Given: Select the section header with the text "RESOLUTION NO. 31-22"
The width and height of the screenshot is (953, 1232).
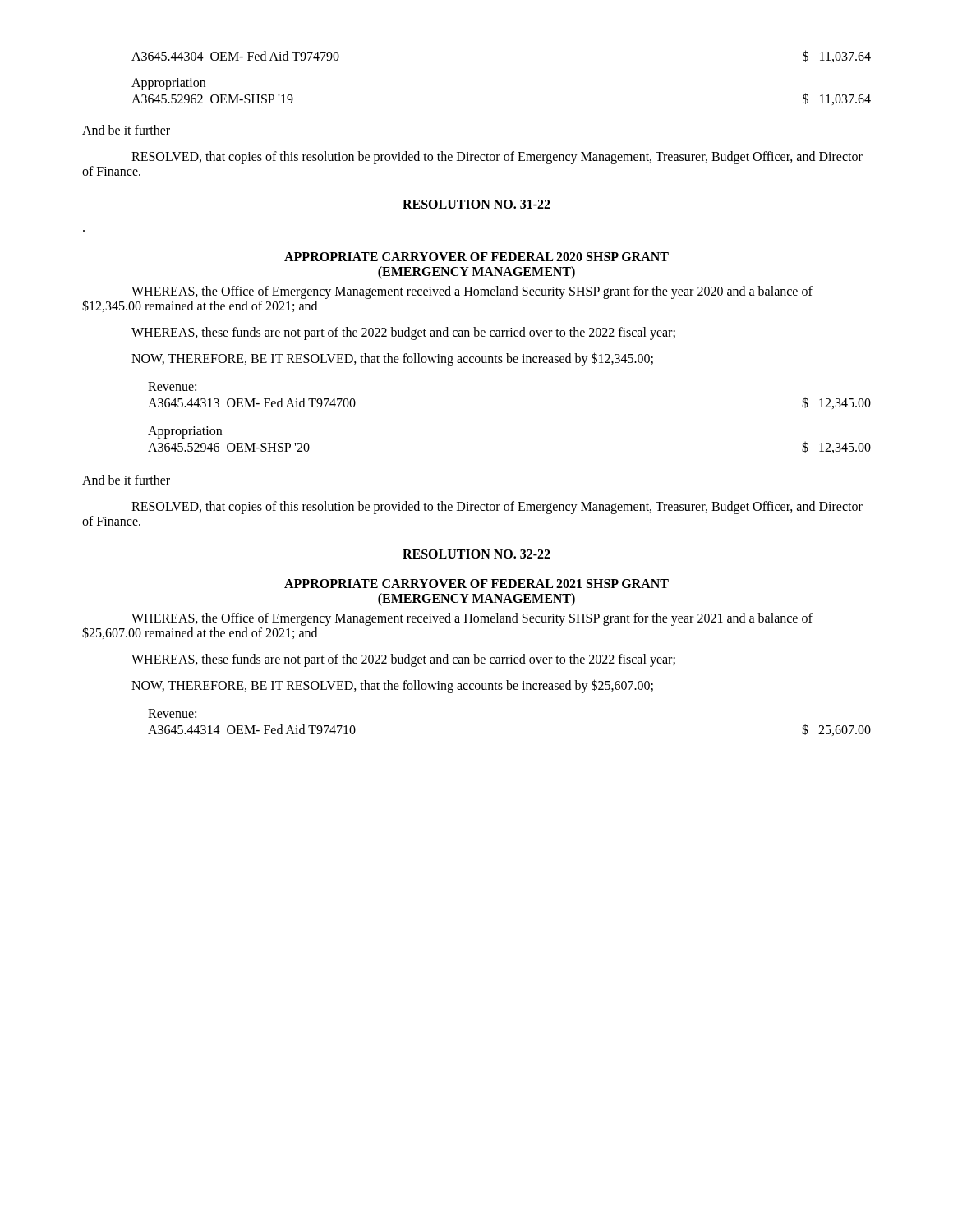Looking at the screenshot, I should click(x=476, y=205).
